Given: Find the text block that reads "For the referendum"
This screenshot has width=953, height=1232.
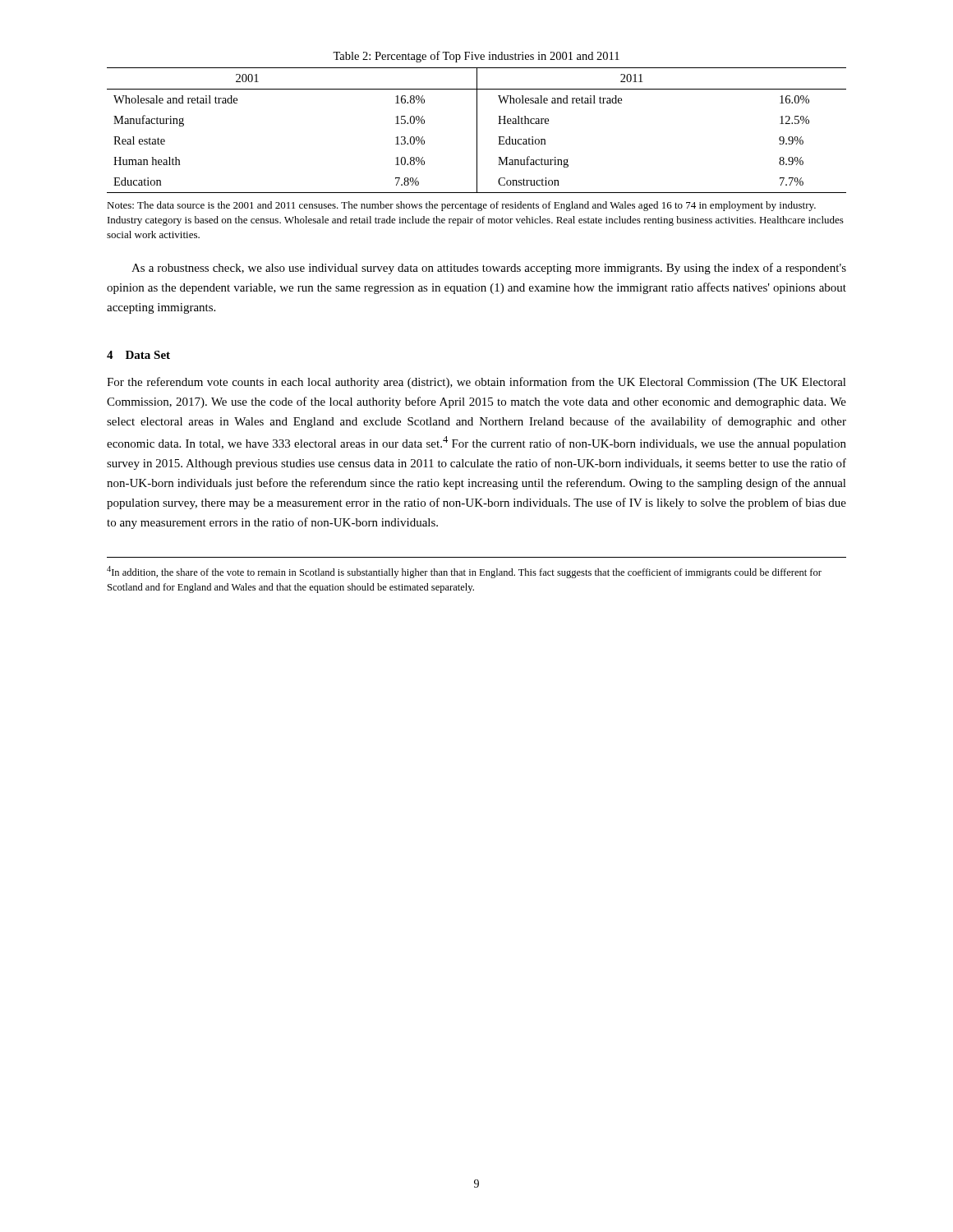Looking at the screenshot, I should [476, 452].
